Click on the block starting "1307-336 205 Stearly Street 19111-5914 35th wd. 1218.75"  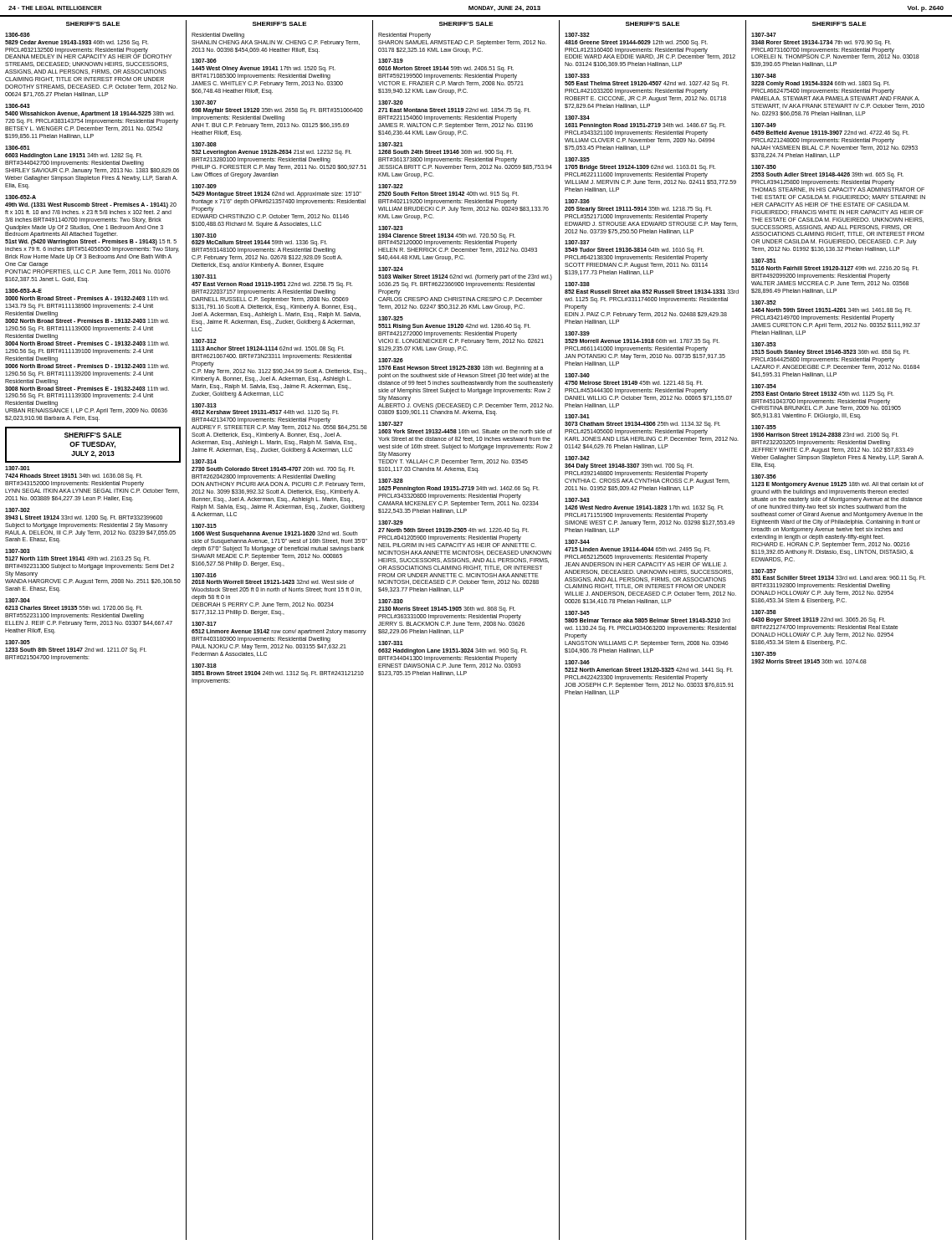pos(653,217)
